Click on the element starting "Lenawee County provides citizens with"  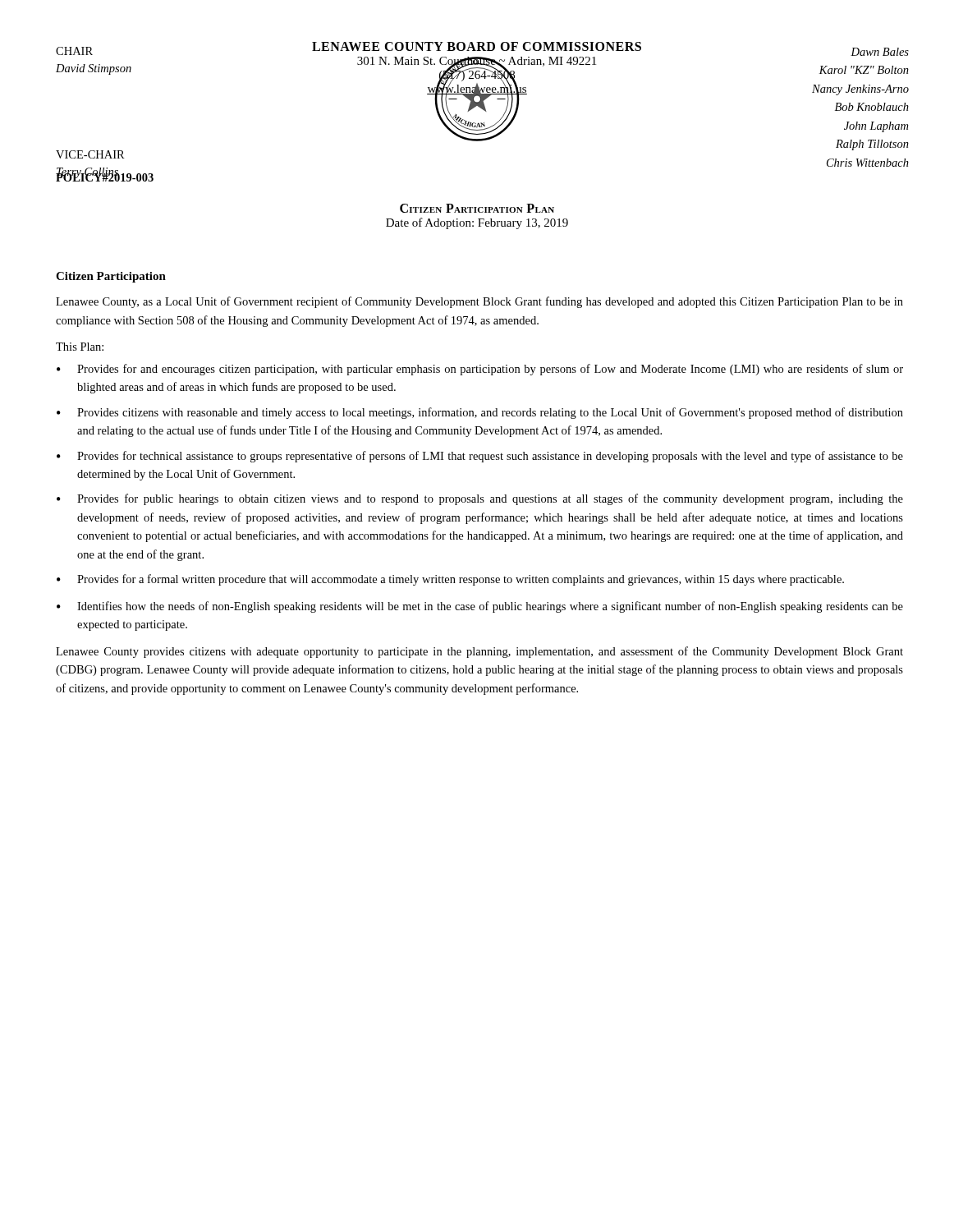click(479, 669)
